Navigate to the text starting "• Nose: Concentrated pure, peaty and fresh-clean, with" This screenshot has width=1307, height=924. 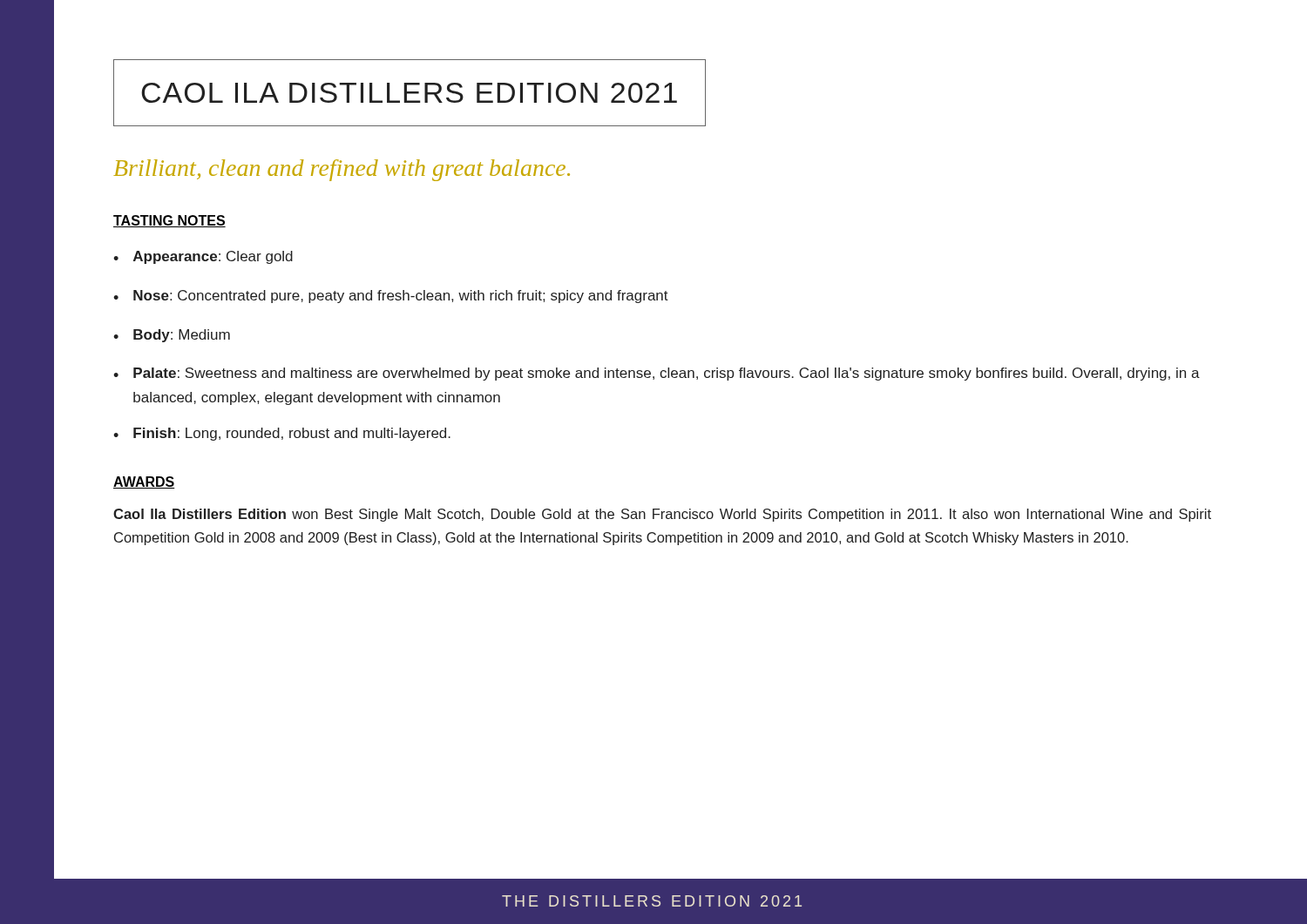662,297
